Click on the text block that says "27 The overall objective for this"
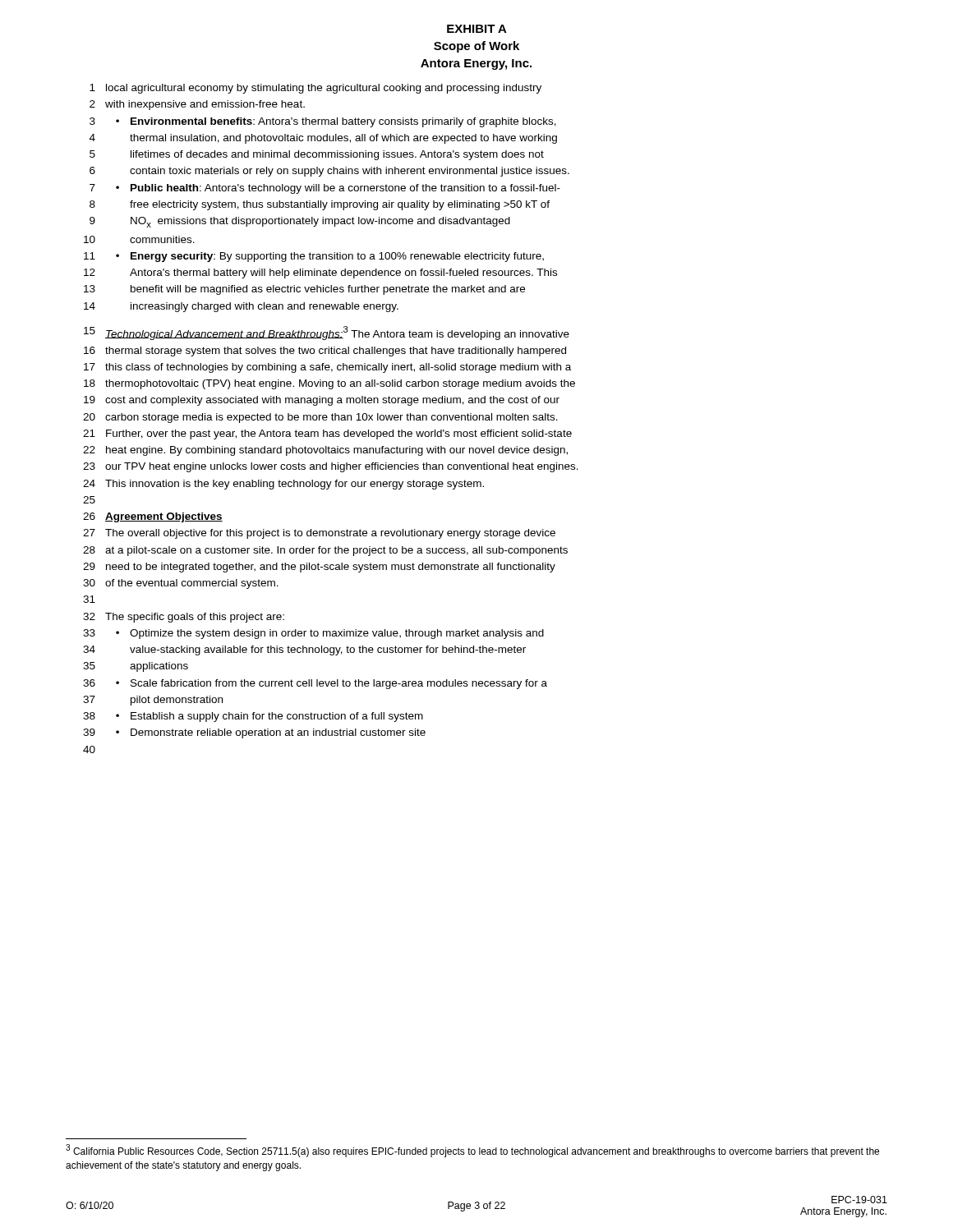Image resolution: width=953 pixels, height=1232 pixels. point(476,558)
